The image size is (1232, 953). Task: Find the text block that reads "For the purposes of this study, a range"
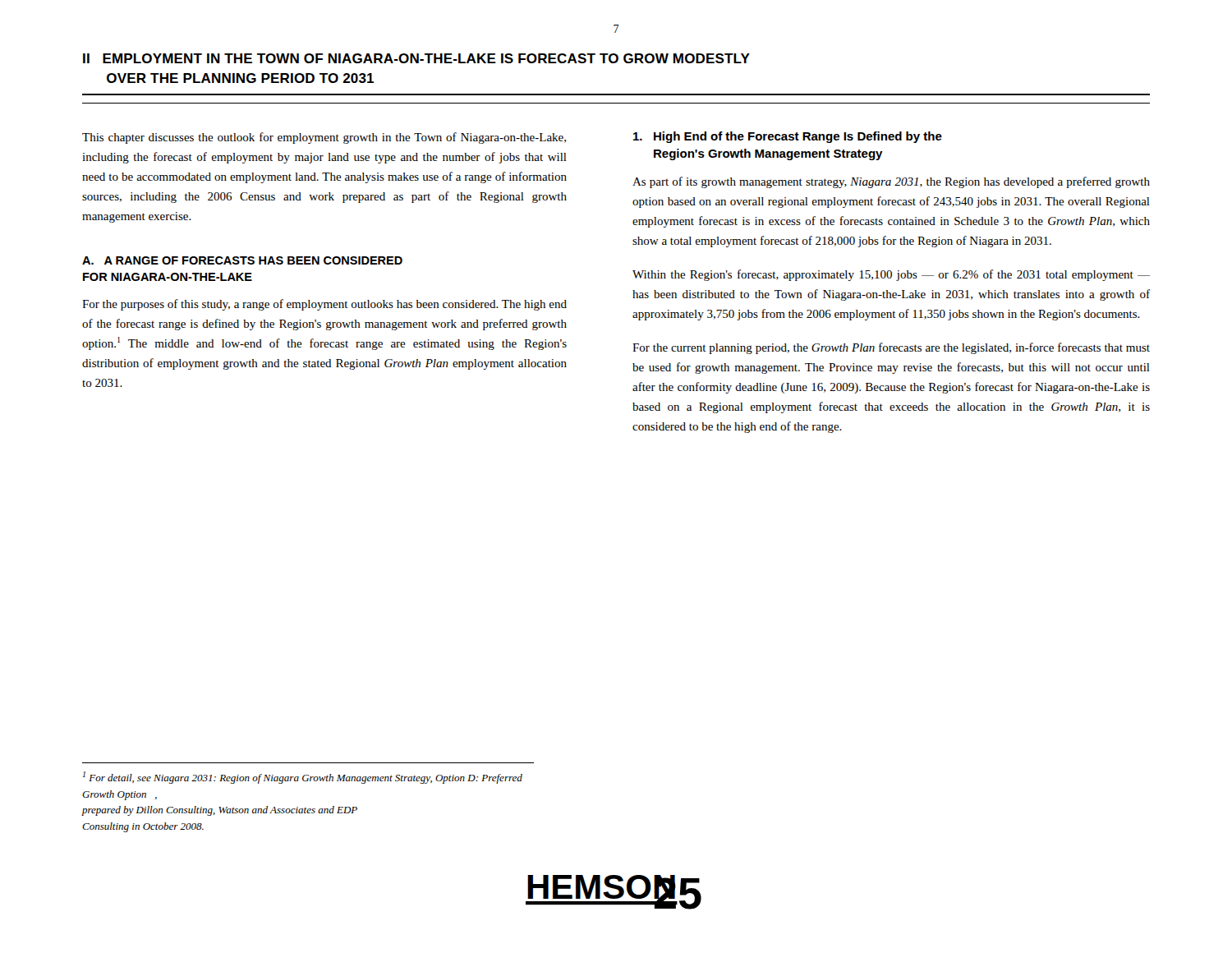[x=324, y=343]
